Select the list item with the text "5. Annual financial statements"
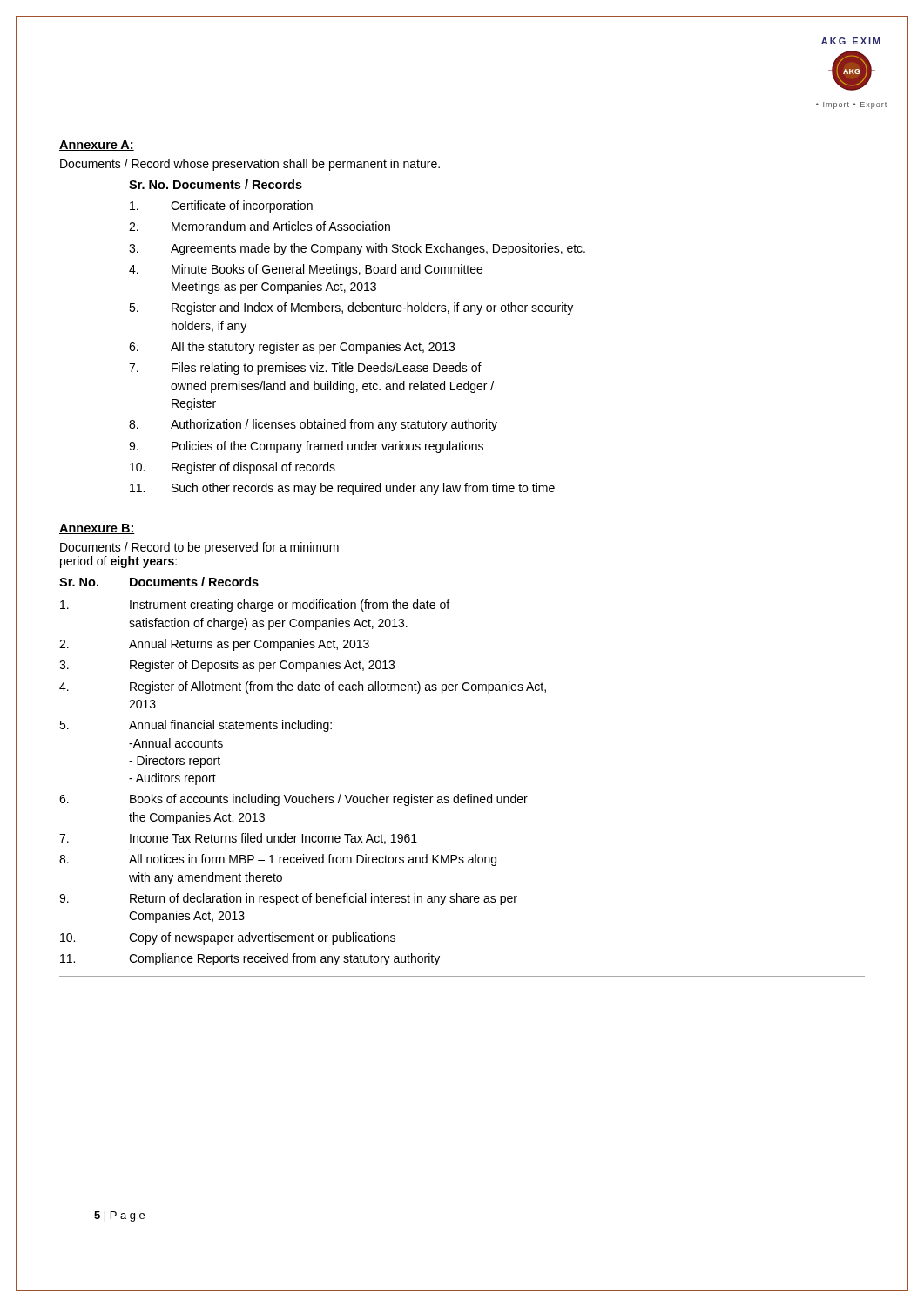This screenshot has height=1307, width=924. coord(196,726)
